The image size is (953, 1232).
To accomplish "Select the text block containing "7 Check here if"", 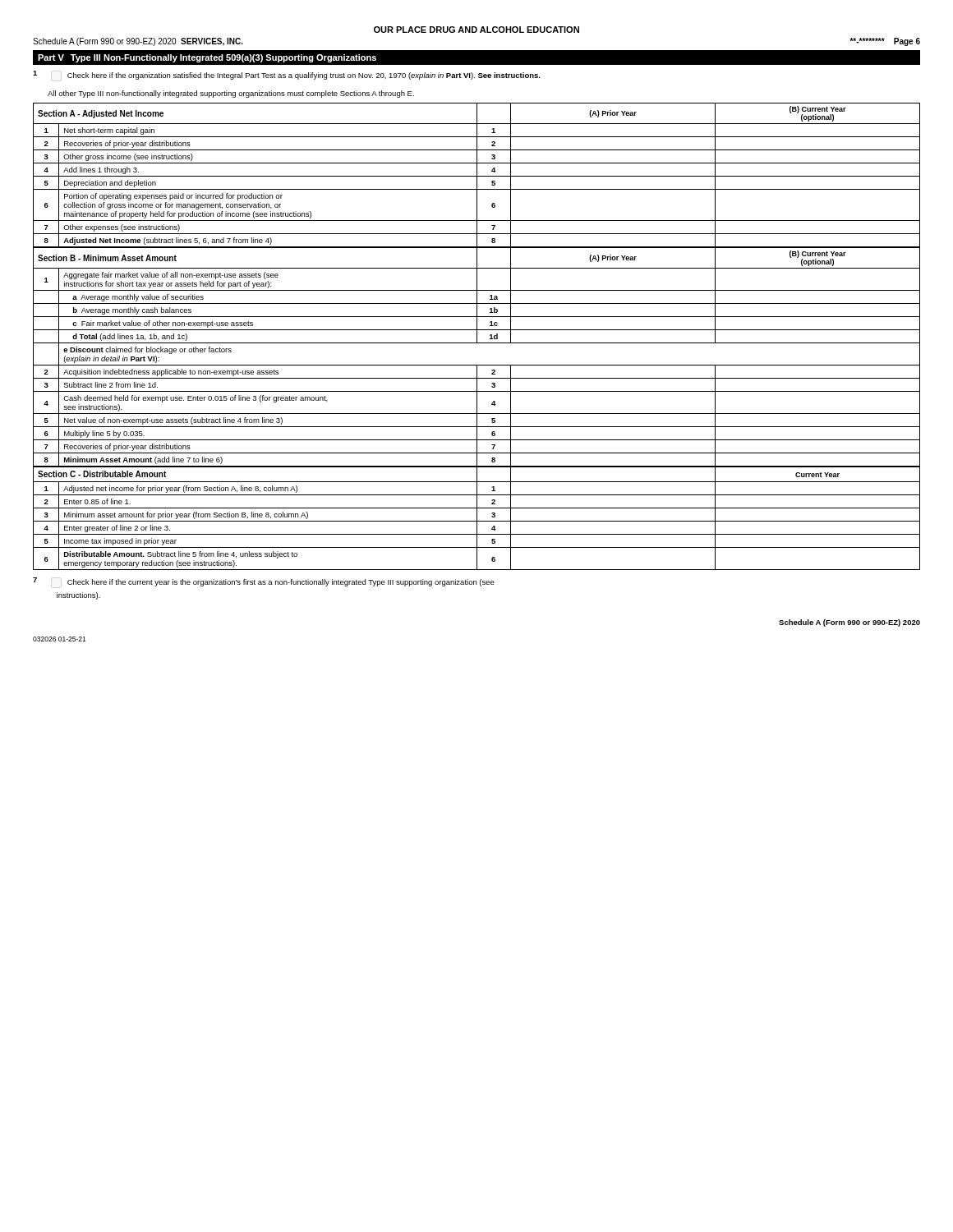I will (x=264, y=588).
